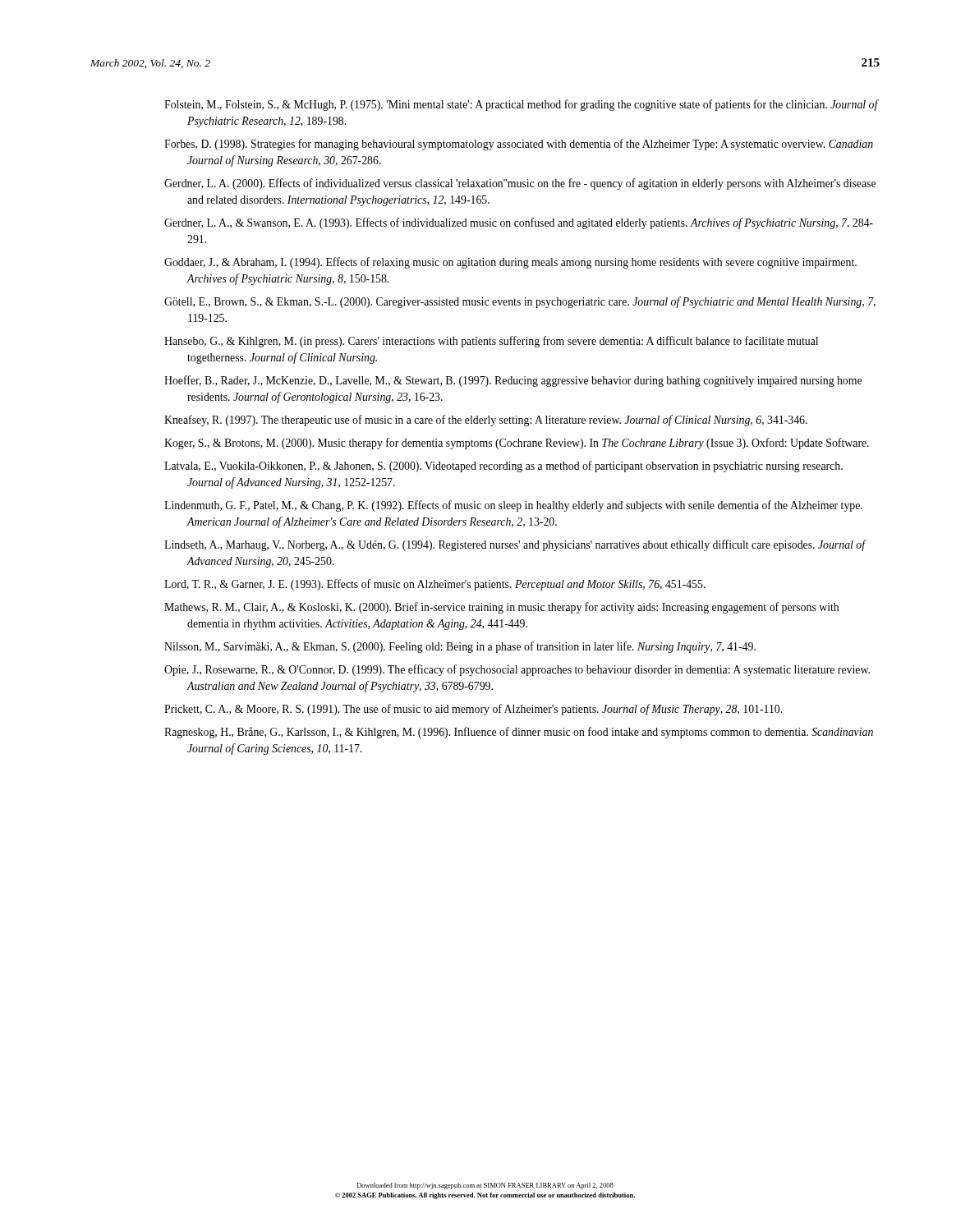Find the block on this page that starts "Goddaer, J., &"
This screenshot has width=970, height=1232.
(511, 271)
